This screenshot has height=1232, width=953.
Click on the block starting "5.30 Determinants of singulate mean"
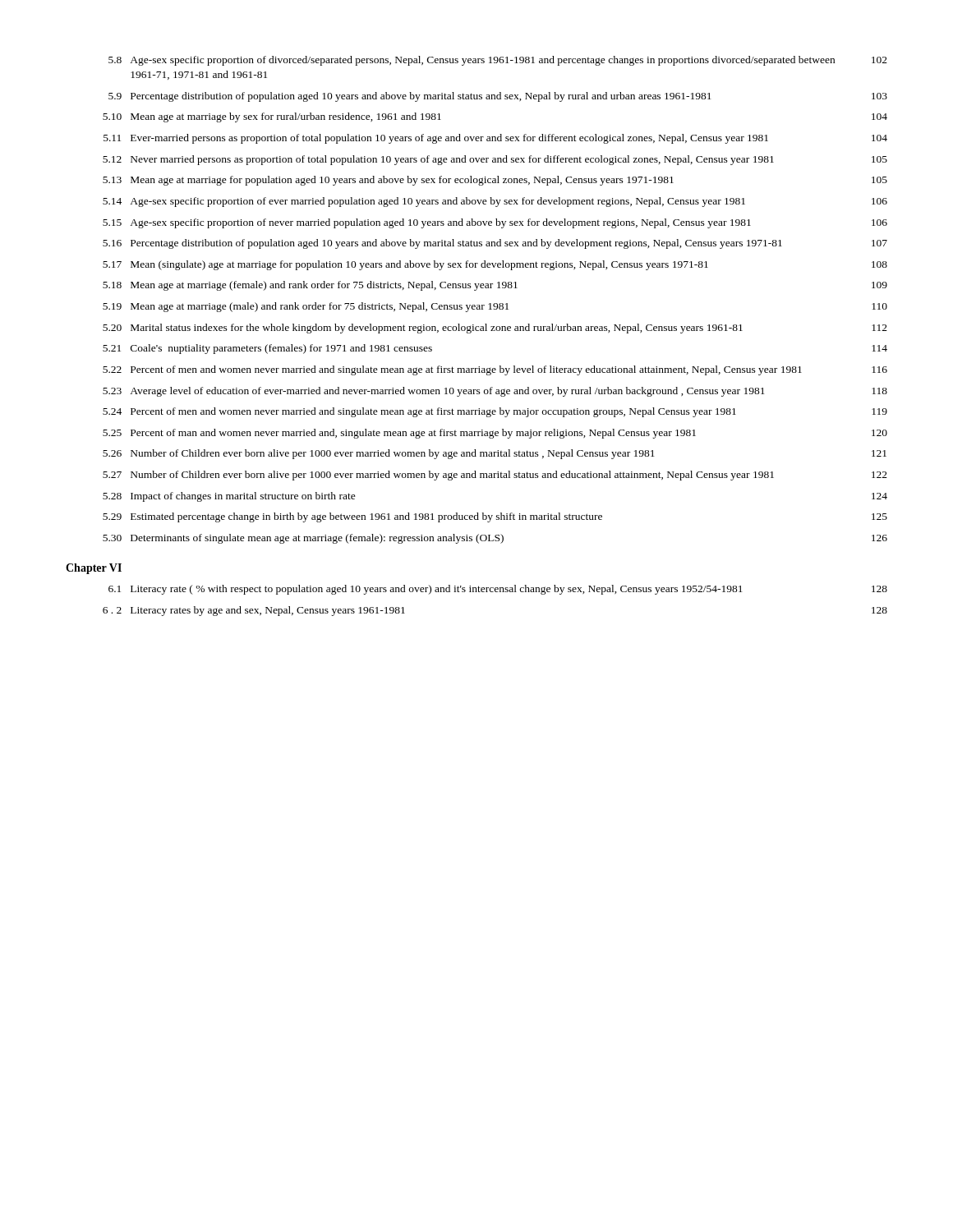tap(476, 538)
